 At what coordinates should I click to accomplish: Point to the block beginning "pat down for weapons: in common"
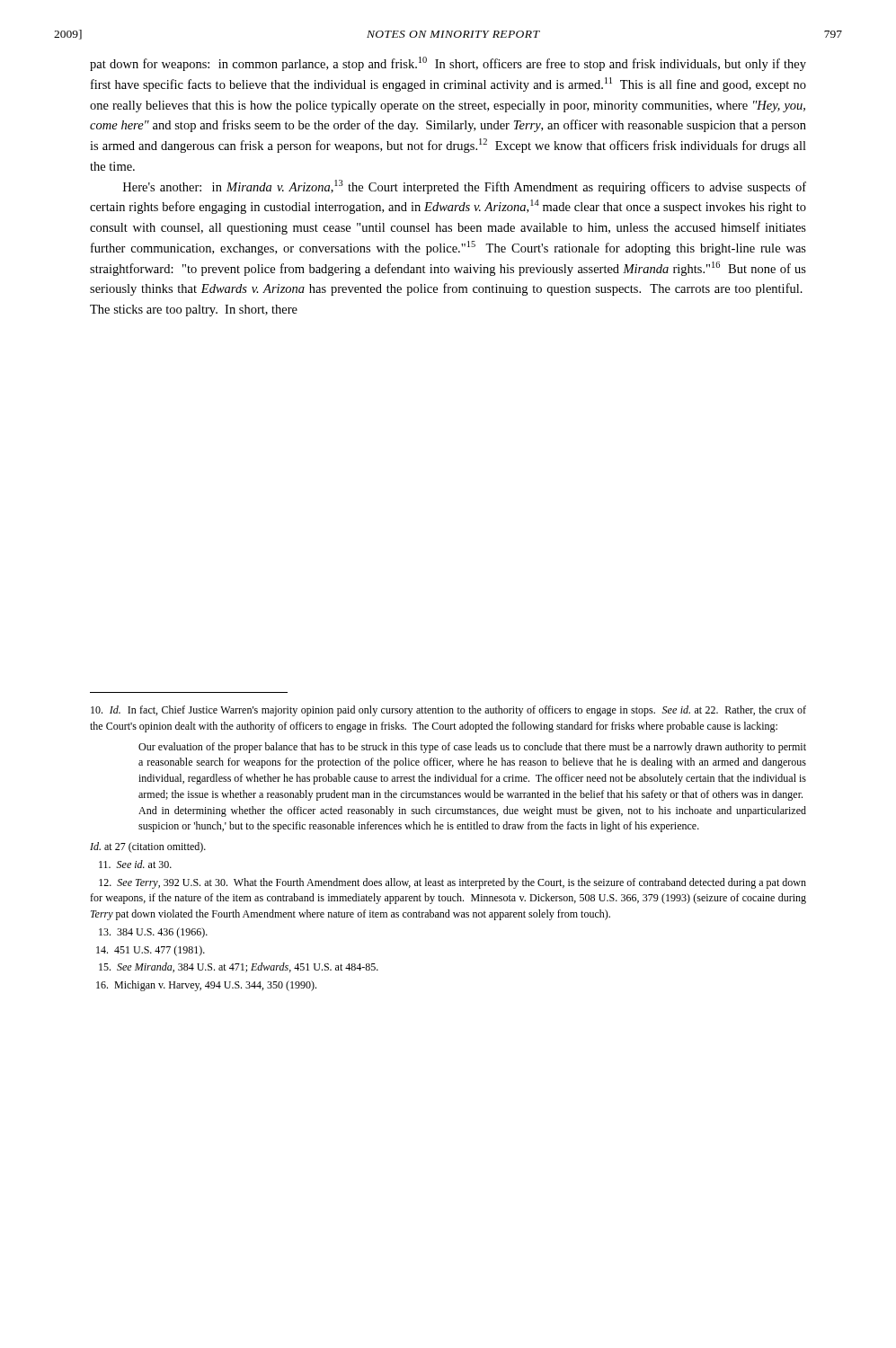point(448,187)
